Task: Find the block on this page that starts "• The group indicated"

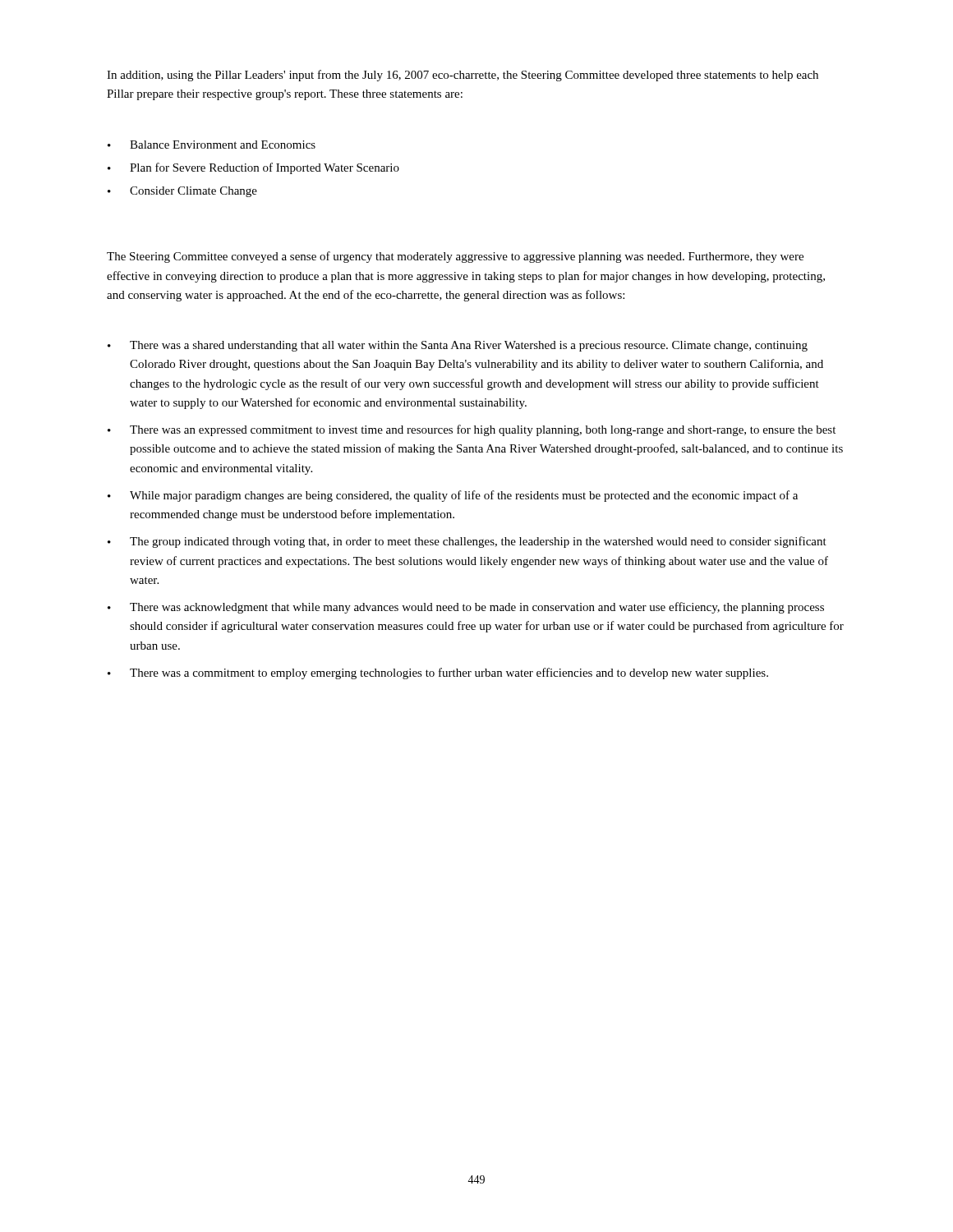Action: tap(476, 561)
